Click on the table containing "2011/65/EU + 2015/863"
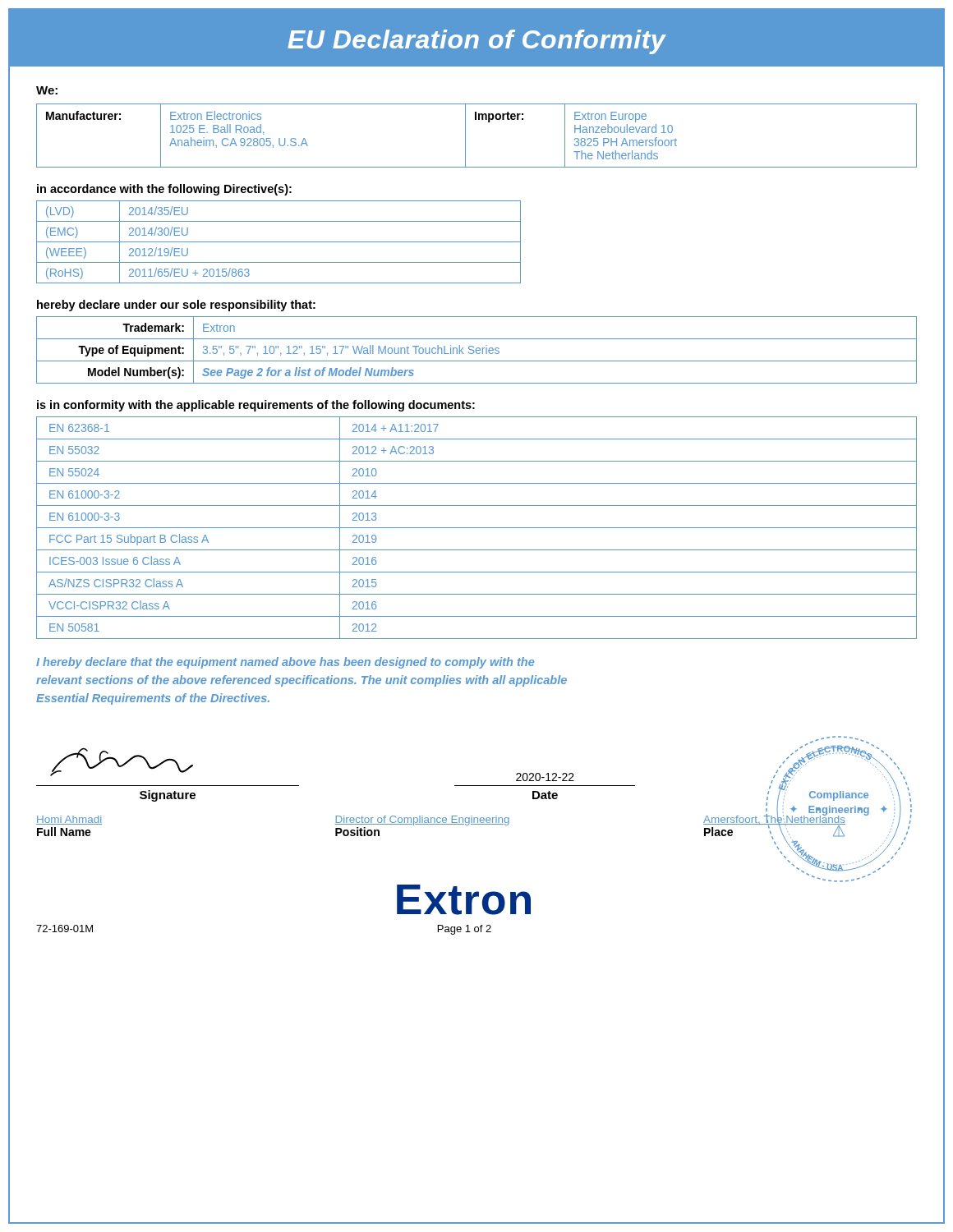The height and width of the screenshot is (1232, 953). [x=476, y=242]
